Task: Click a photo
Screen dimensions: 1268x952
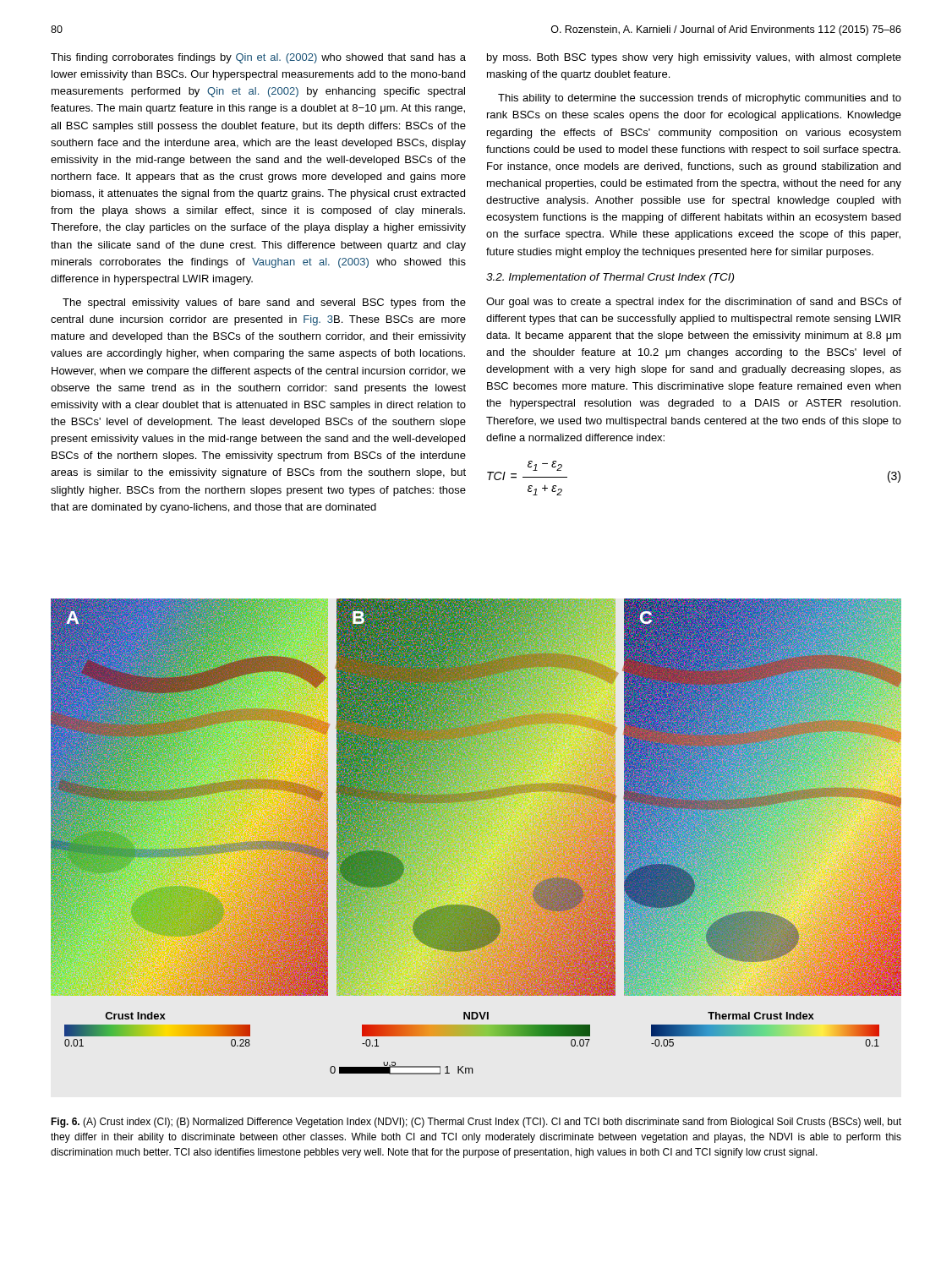Action: 476,848
